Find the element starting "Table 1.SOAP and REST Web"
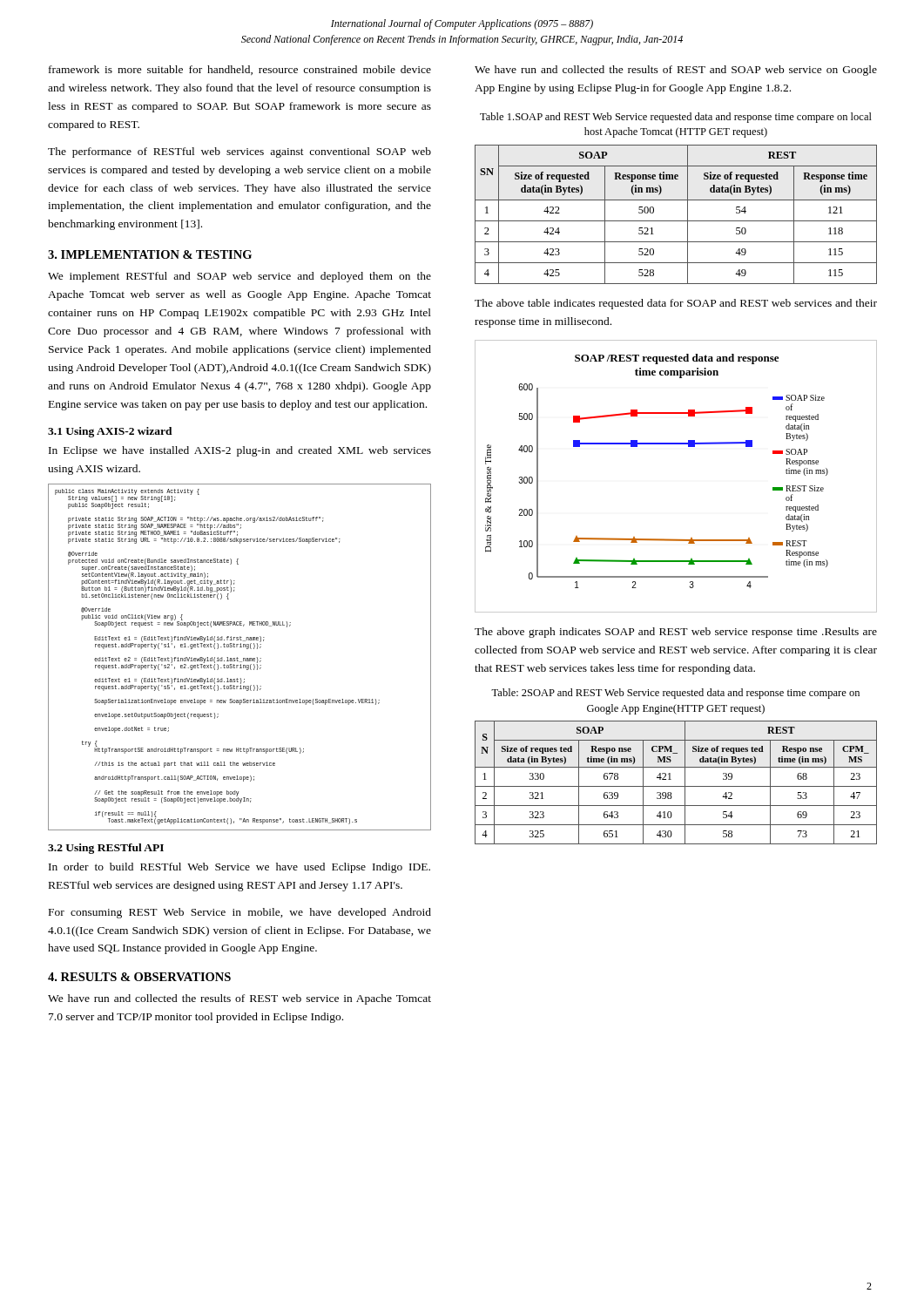The width and height of the screenshot is (924, 1307). 676,124
